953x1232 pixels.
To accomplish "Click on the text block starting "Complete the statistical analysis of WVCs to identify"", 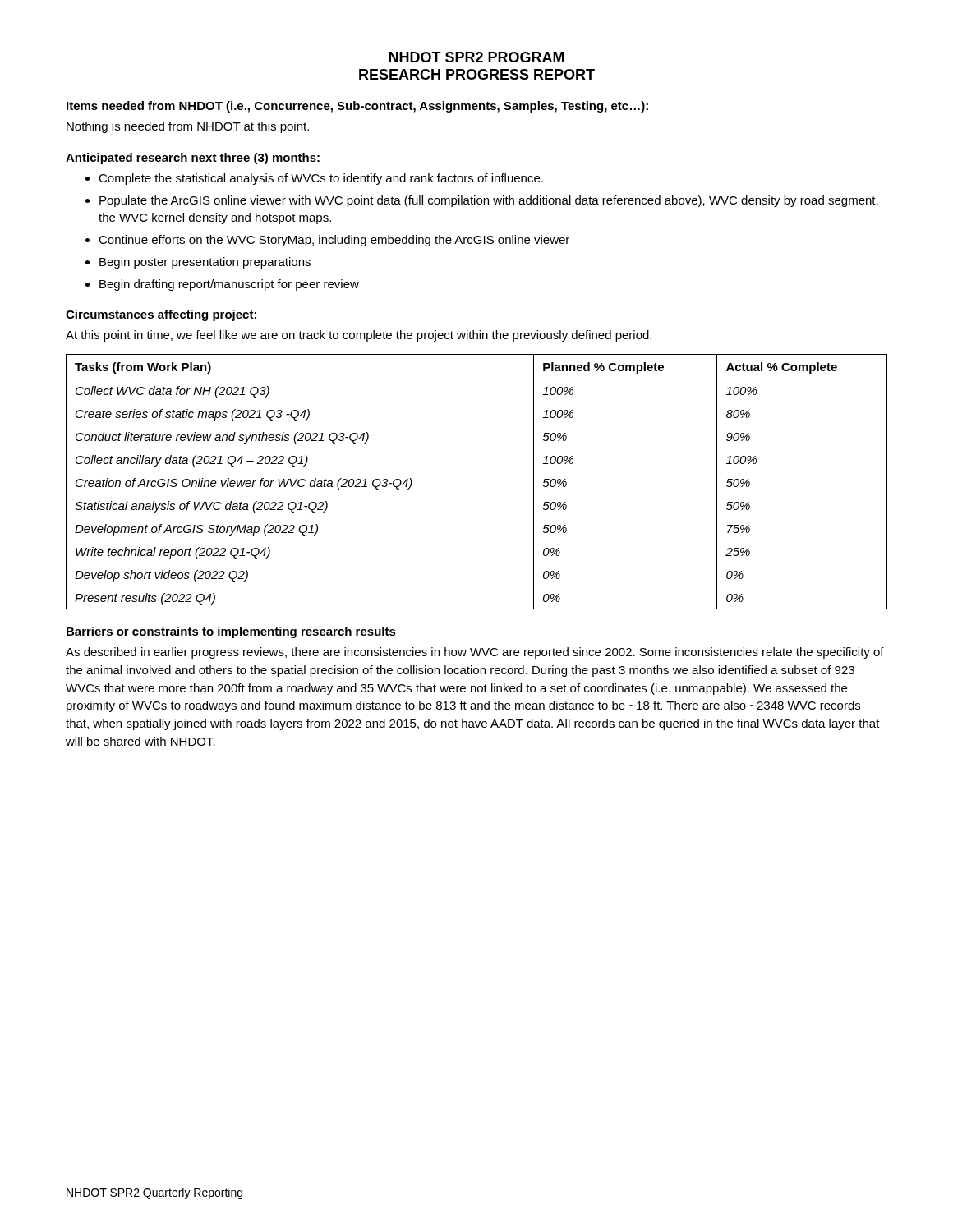I will point(321,178).
